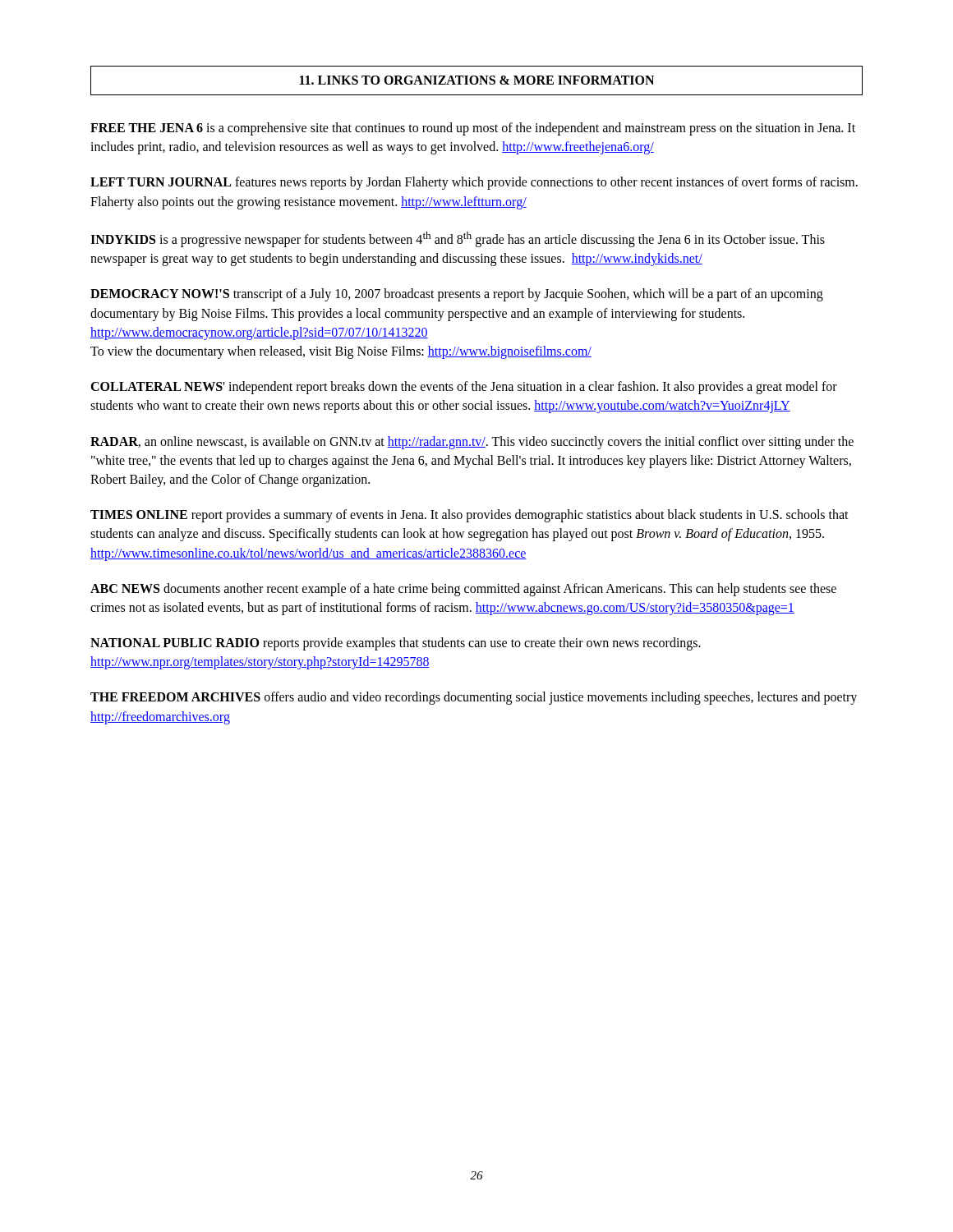Click the passage that begins "TIMES ONLINE report"

click(476, 534)
